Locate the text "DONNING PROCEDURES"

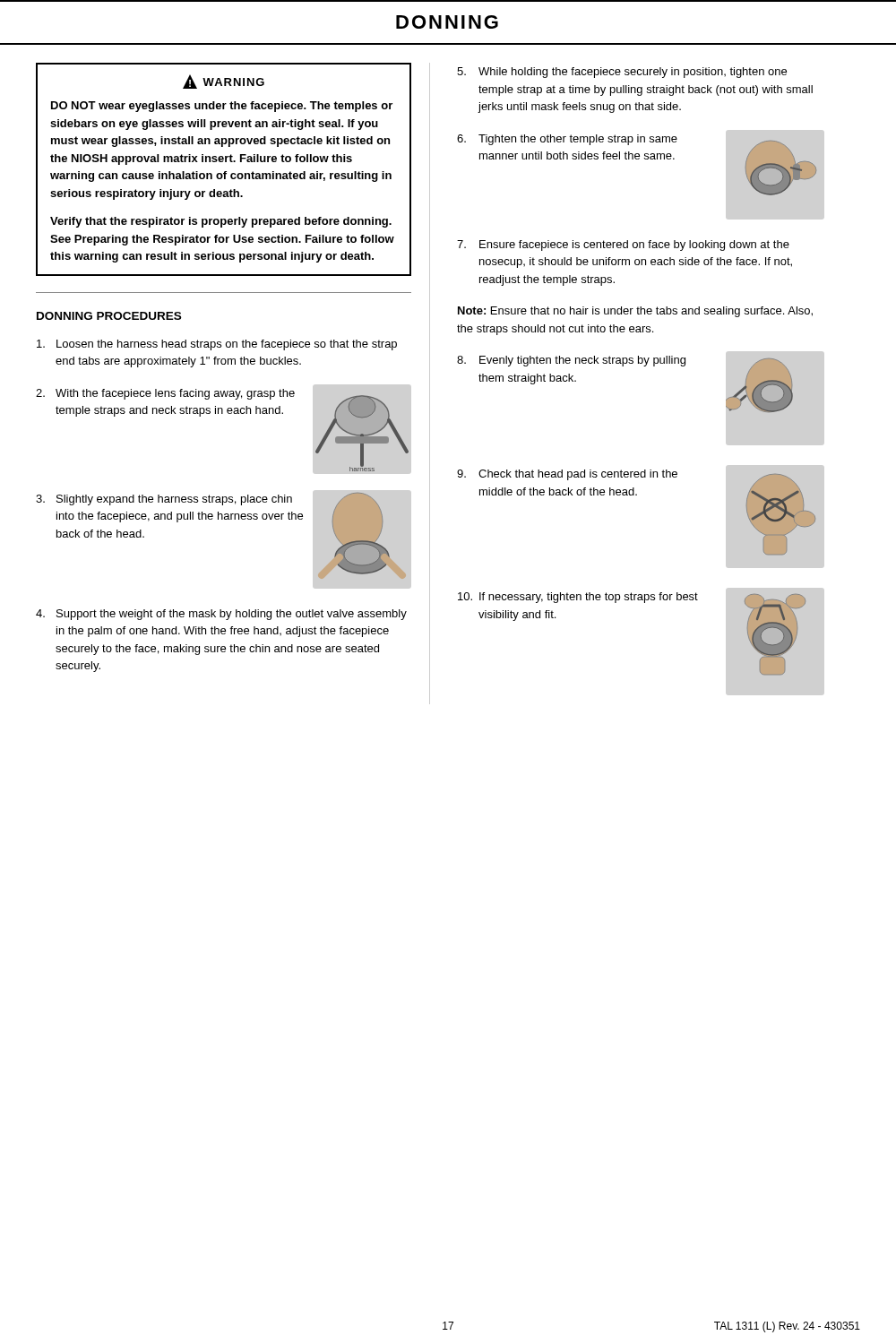109,315
